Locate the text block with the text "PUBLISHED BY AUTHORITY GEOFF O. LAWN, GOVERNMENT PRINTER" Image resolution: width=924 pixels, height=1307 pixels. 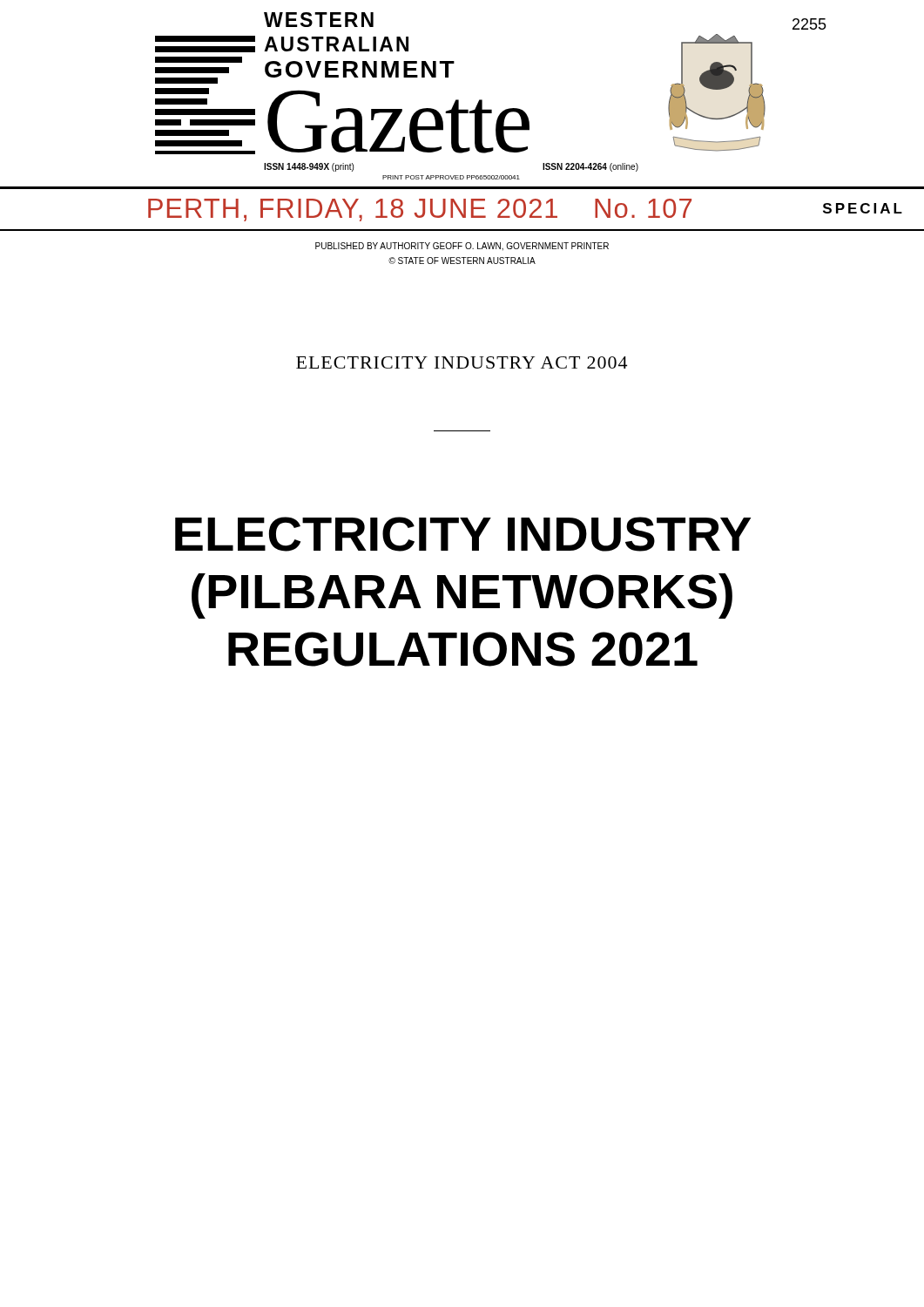pos(462,254)
